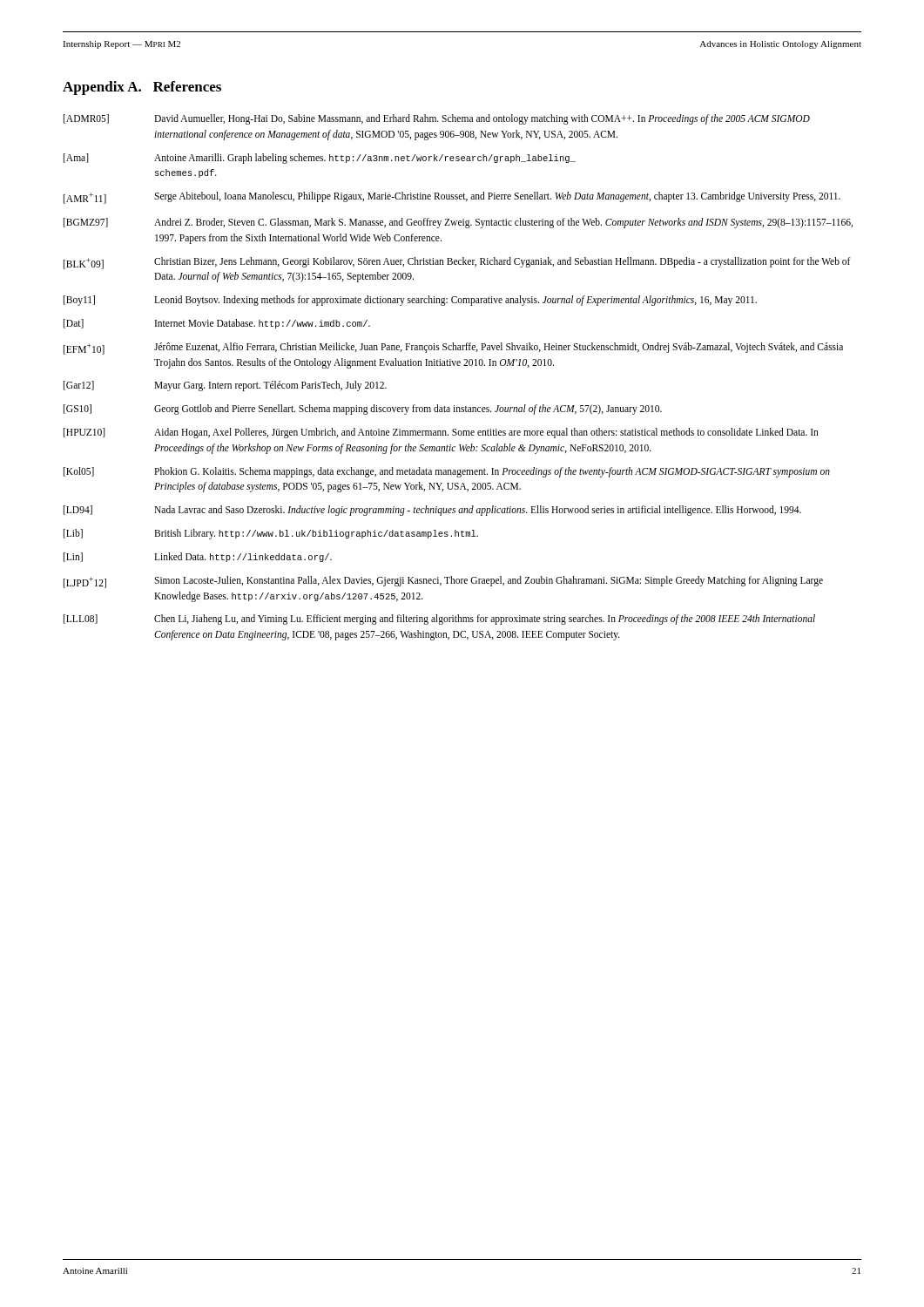
Task: Click the passage that begins "[LD94] Nada Lavrac and Saso"
Action: point(462,511)
